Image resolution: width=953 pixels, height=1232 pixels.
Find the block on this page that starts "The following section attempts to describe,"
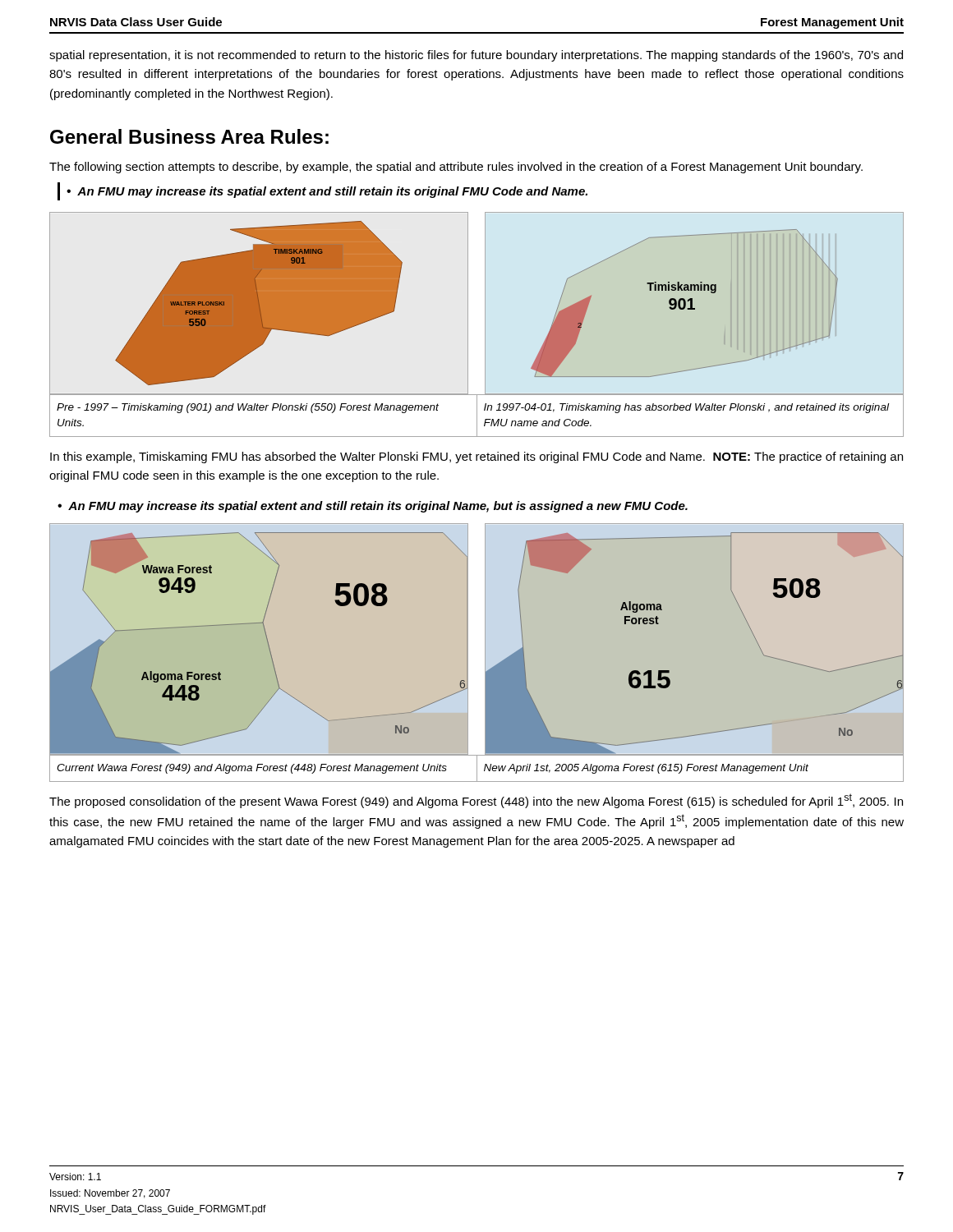click(456, 166)
